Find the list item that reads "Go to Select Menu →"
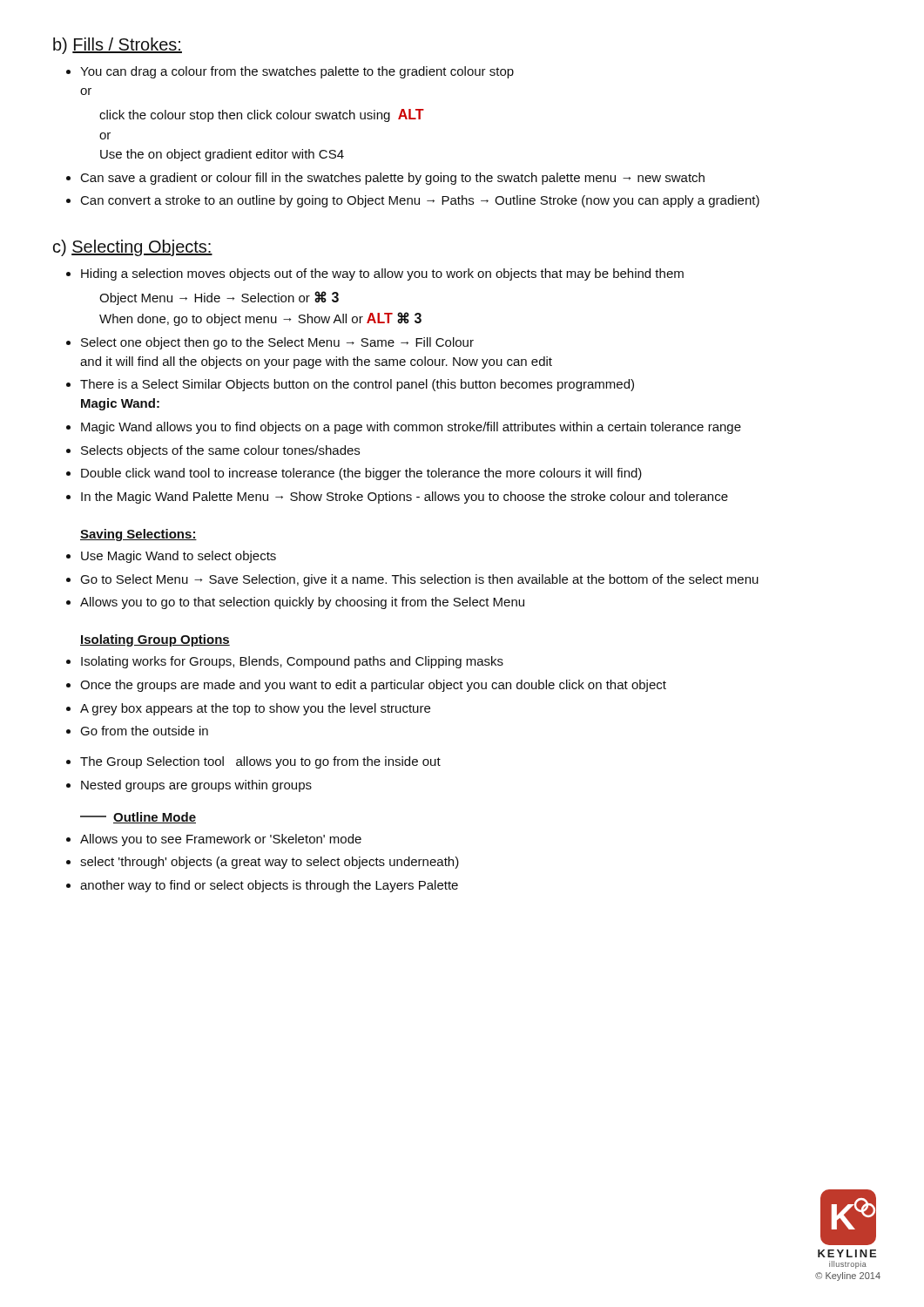 pyautogui.click(x=462, y=579)
